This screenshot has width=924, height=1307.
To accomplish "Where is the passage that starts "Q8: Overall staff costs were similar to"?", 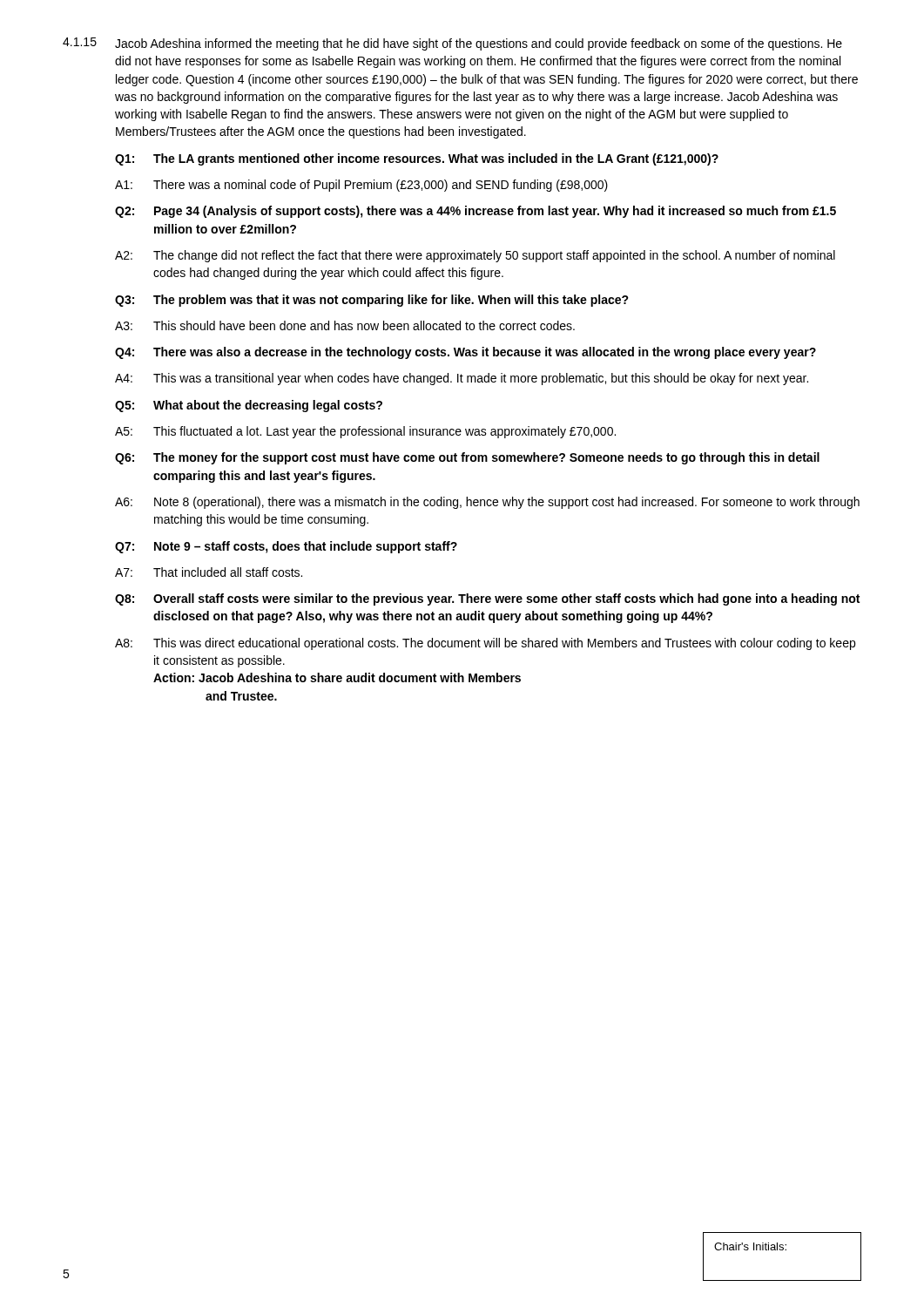I will coord(488,608).
